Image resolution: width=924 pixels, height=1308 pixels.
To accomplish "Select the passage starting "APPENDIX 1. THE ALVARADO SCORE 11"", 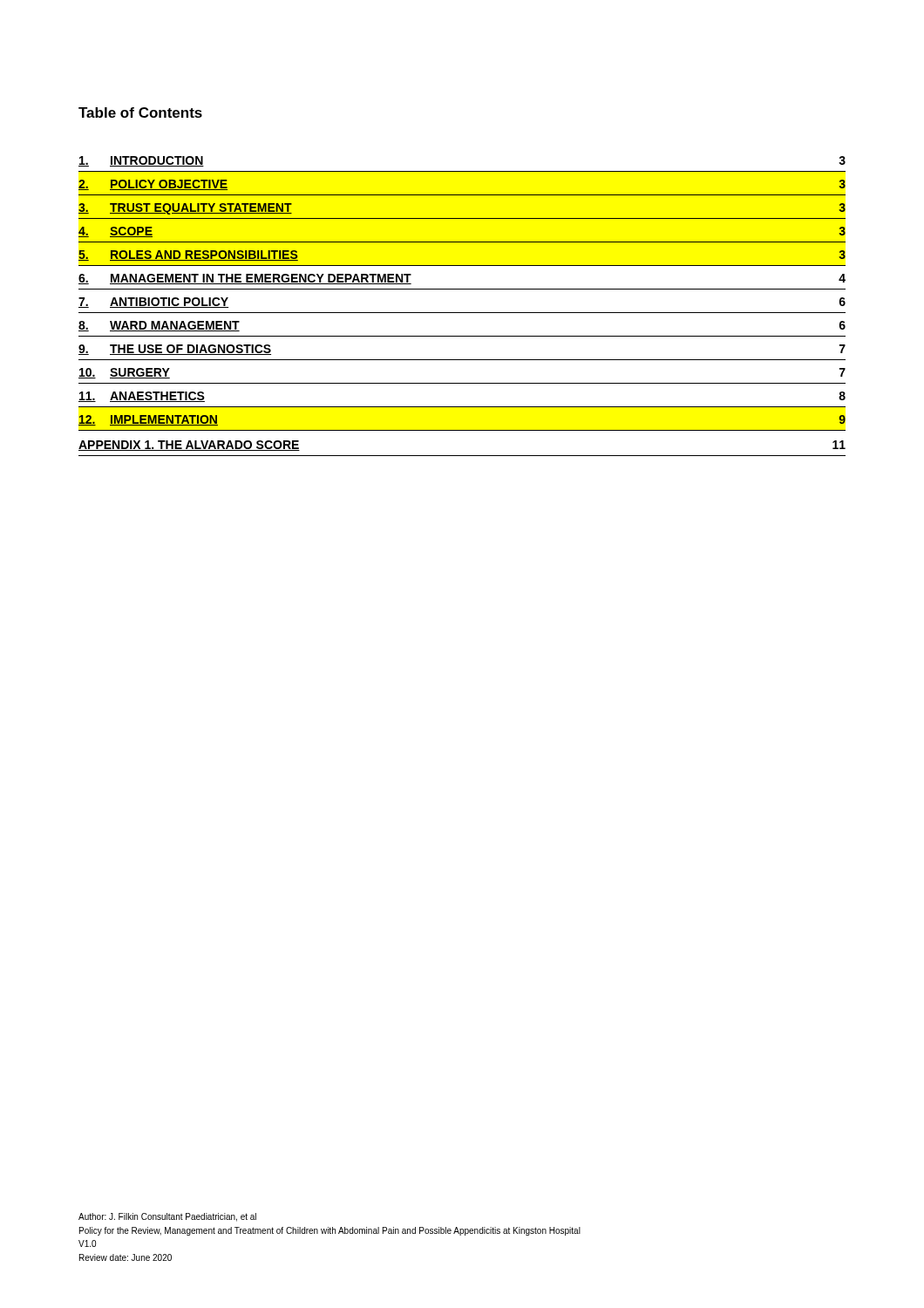I will [x=462, y=444].
